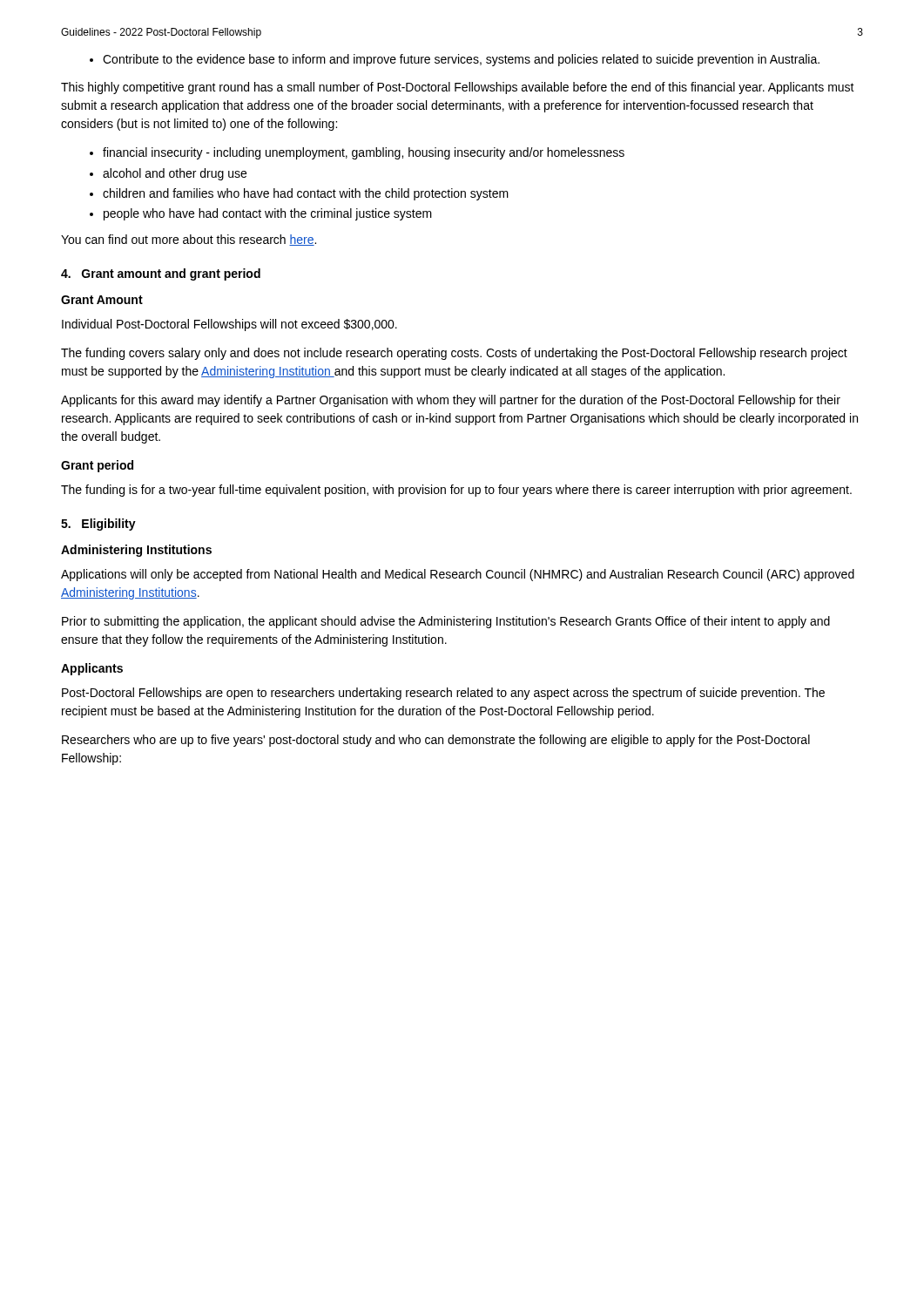Select the text block that reads "This highly competitive grant round has a small"

[462, 106]
